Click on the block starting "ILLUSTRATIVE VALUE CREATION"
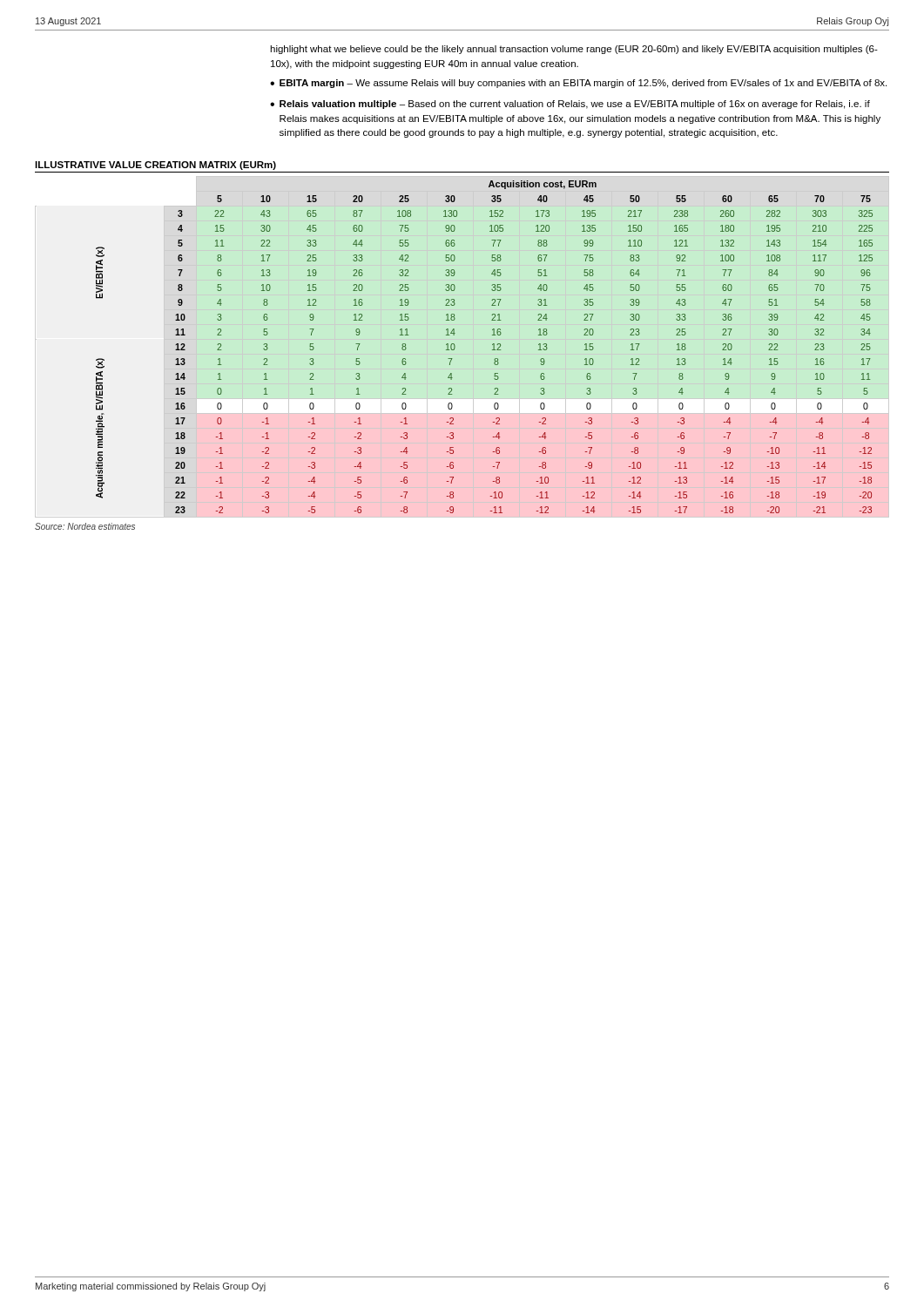Screen dimensions: 1307x924 click(x=155, y=165)
